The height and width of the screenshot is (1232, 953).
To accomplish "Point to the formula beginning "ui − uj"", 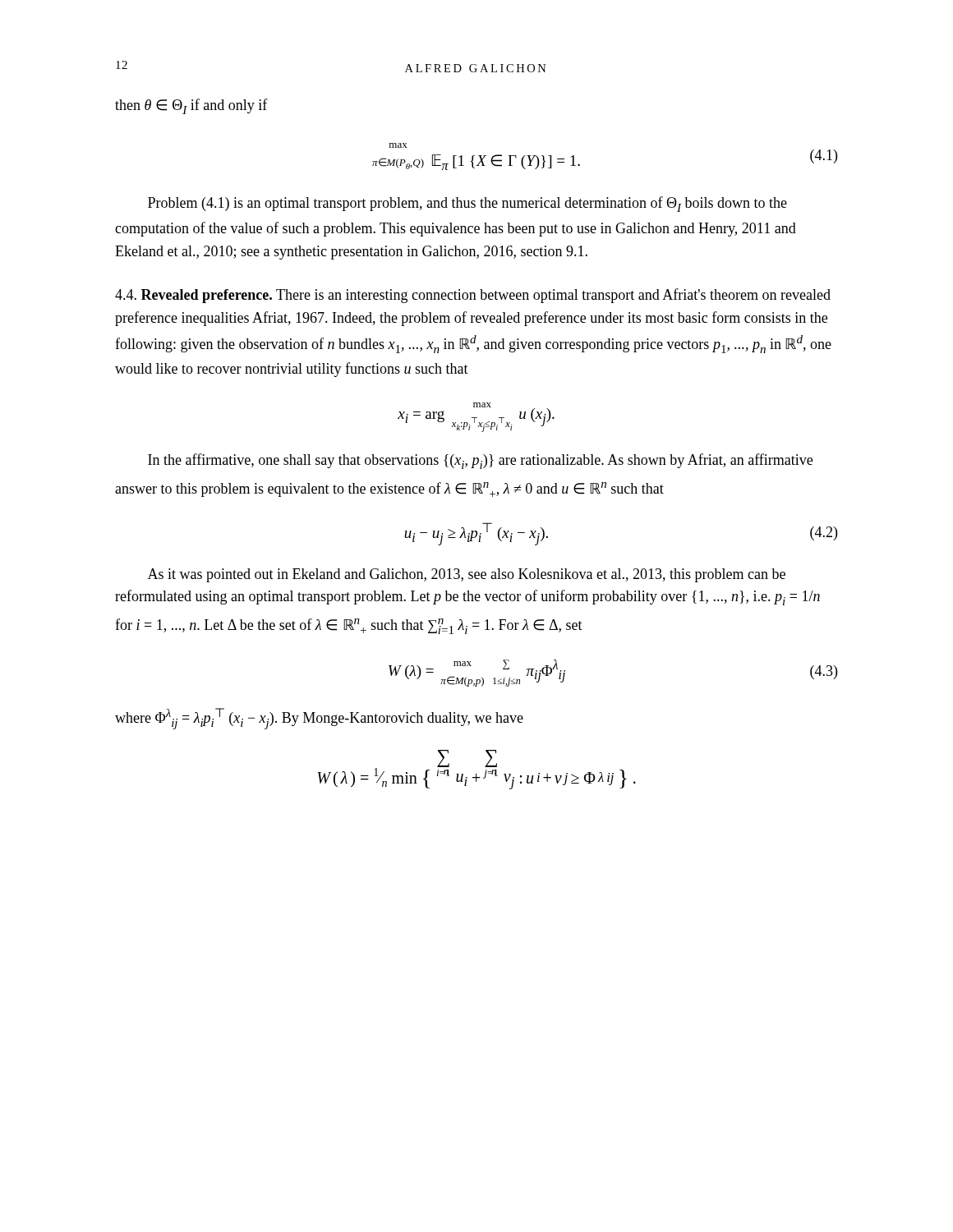I will (472, 533).
